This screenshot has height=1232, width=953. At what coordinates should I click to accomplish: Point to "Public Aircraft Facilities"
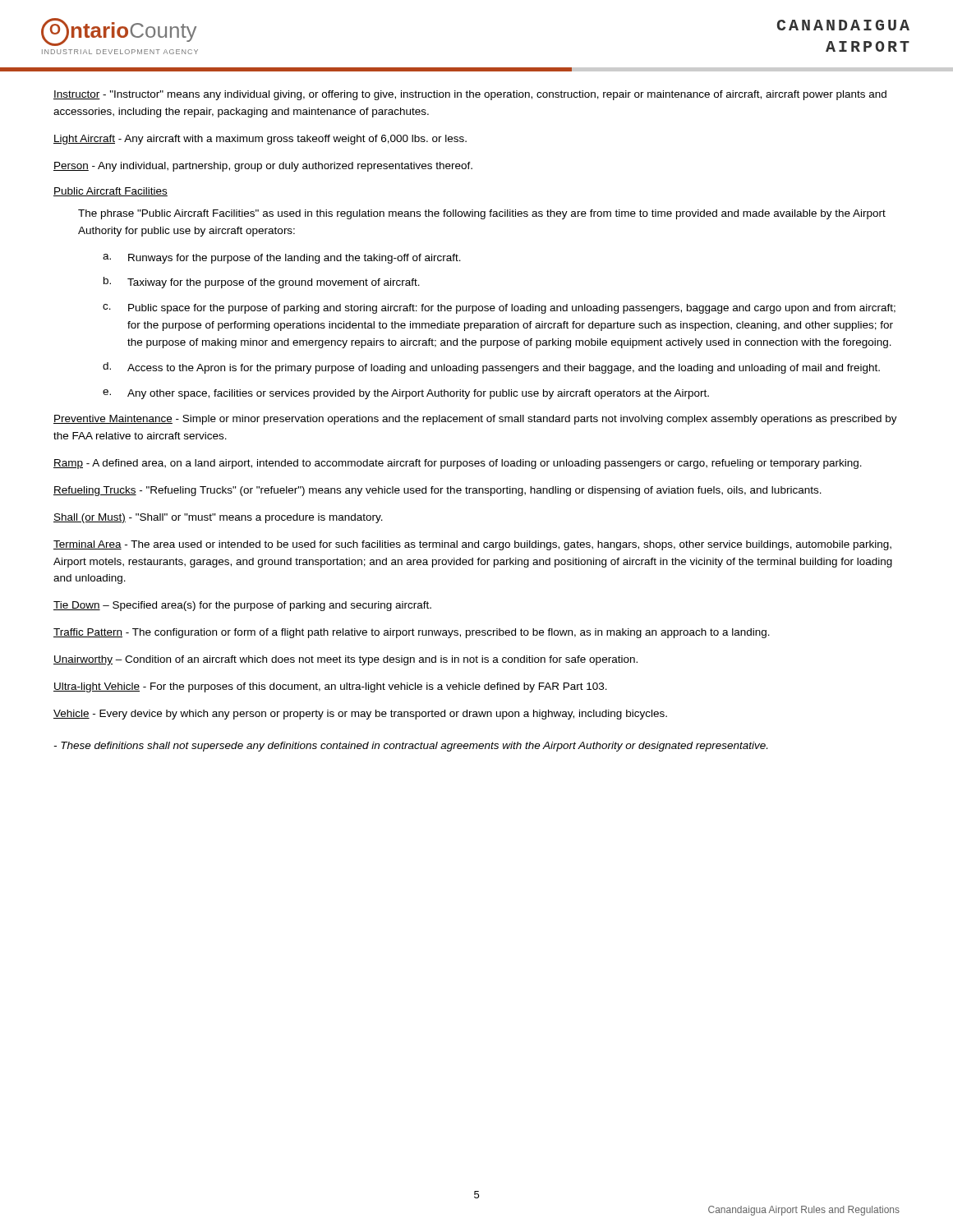point(110,191)
